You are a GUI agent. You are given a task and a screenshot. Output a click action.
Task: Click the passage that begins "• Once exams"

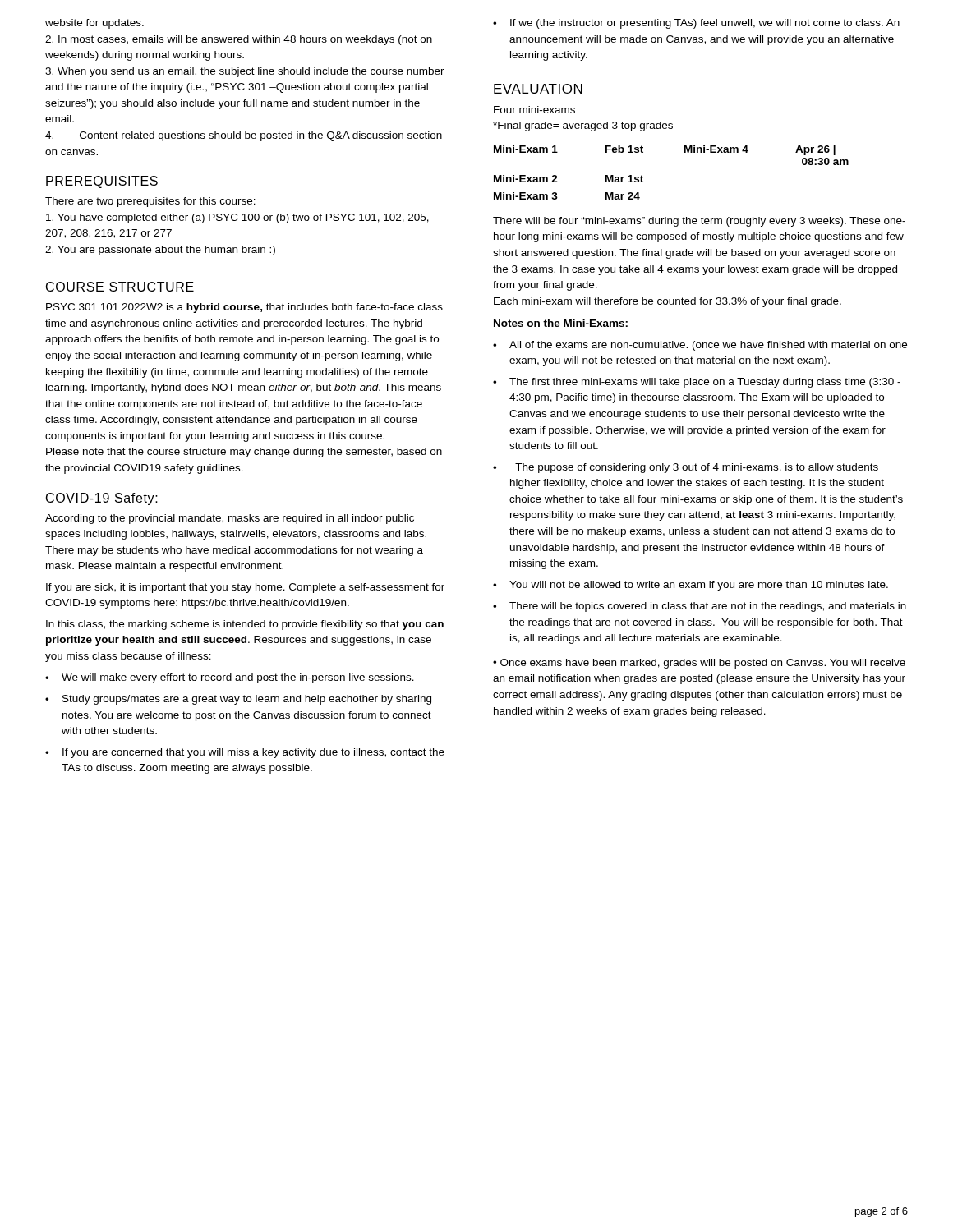(699, 686)
